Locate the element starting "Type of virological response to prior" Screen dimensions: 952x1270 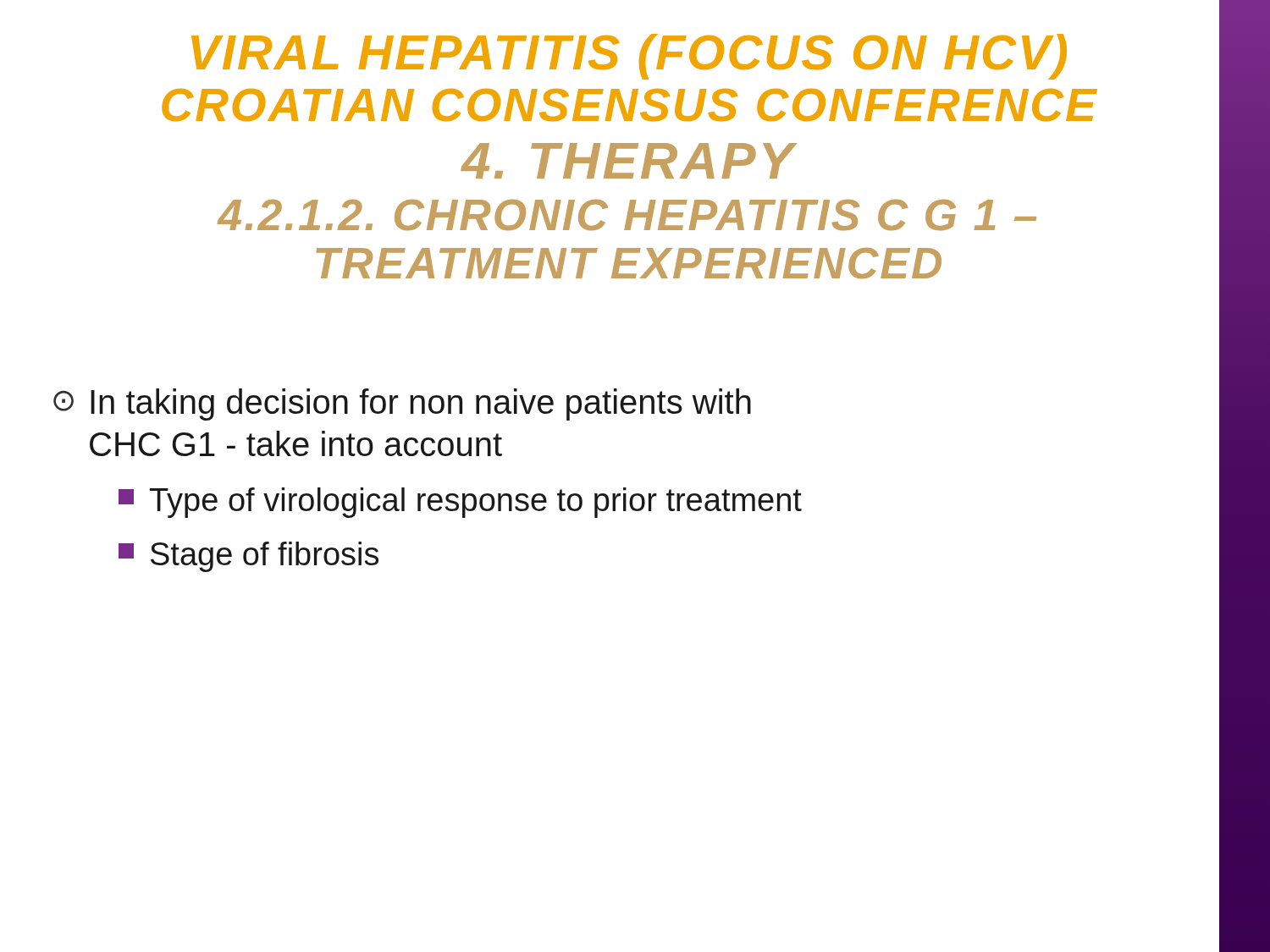pyautogui.click(x=460, y=501)
